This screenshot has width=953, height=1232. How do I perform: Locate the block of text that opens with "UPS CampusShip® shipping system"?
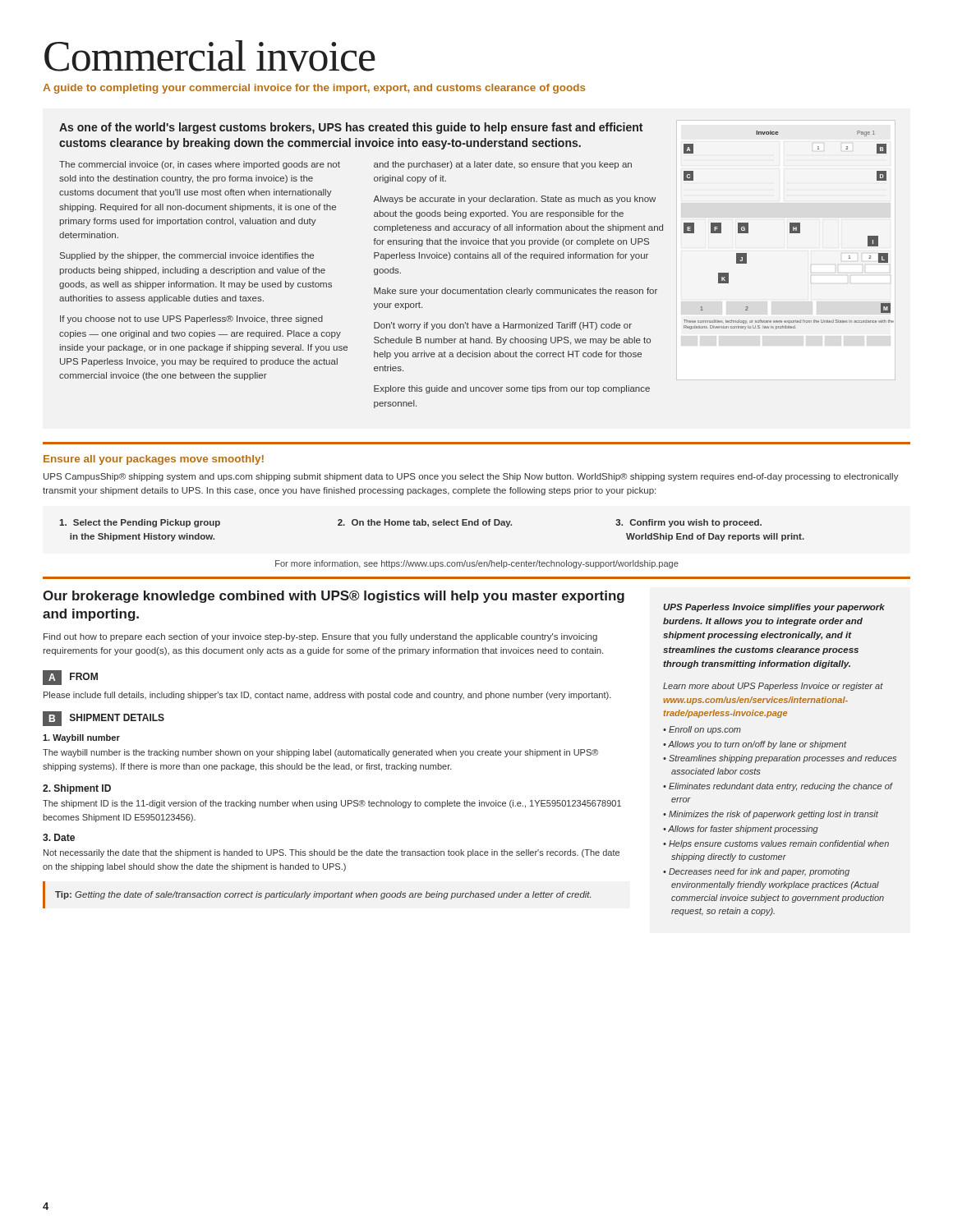(x=476, y=484)
